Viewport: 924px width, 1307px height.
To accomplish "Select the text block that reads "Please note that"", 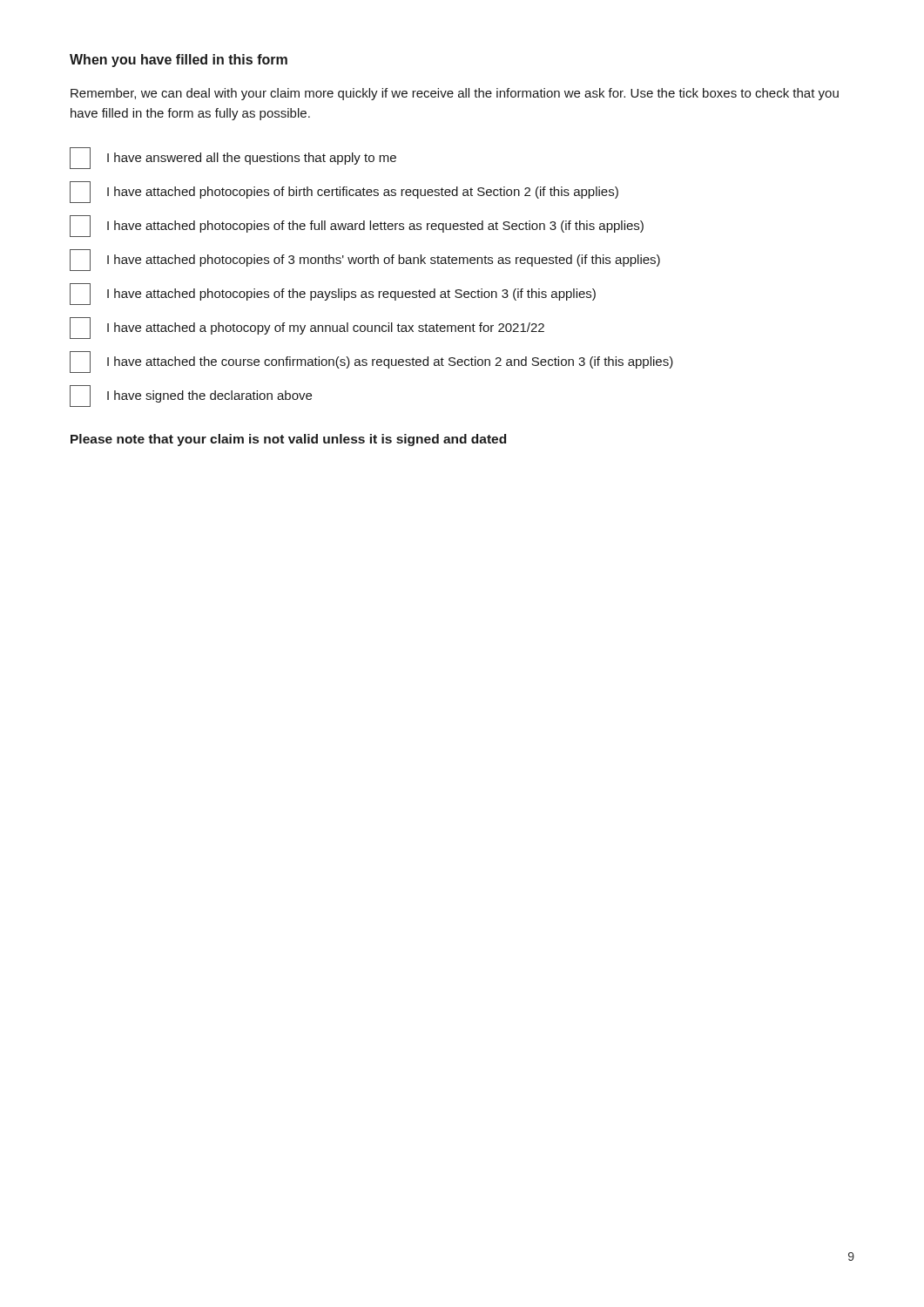I will pyautogui.click(x=288, y=439).
